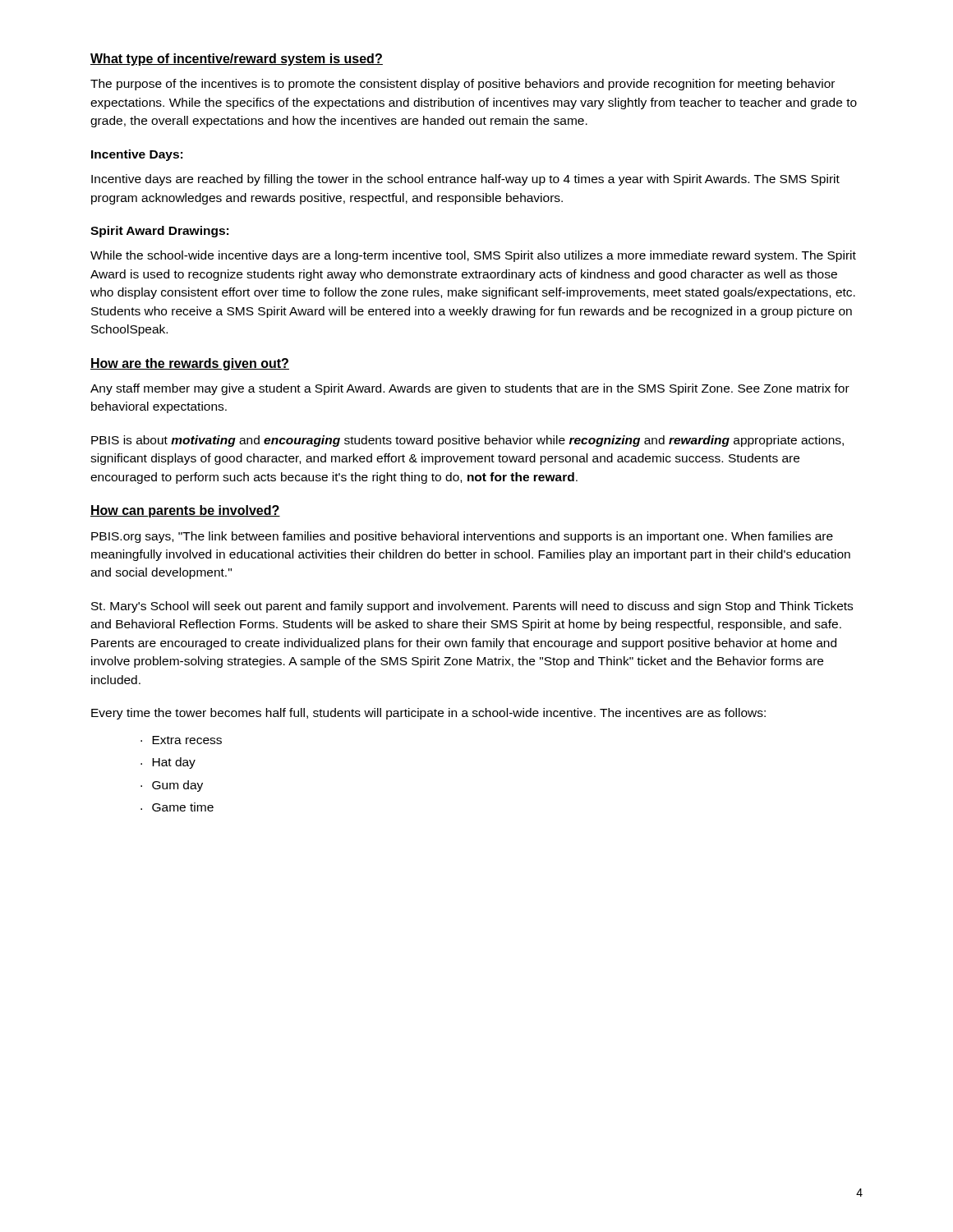The image size is (953, 1232).
Task: Locate the list item with the text "Extra recess"
Action: click(181, 740)
